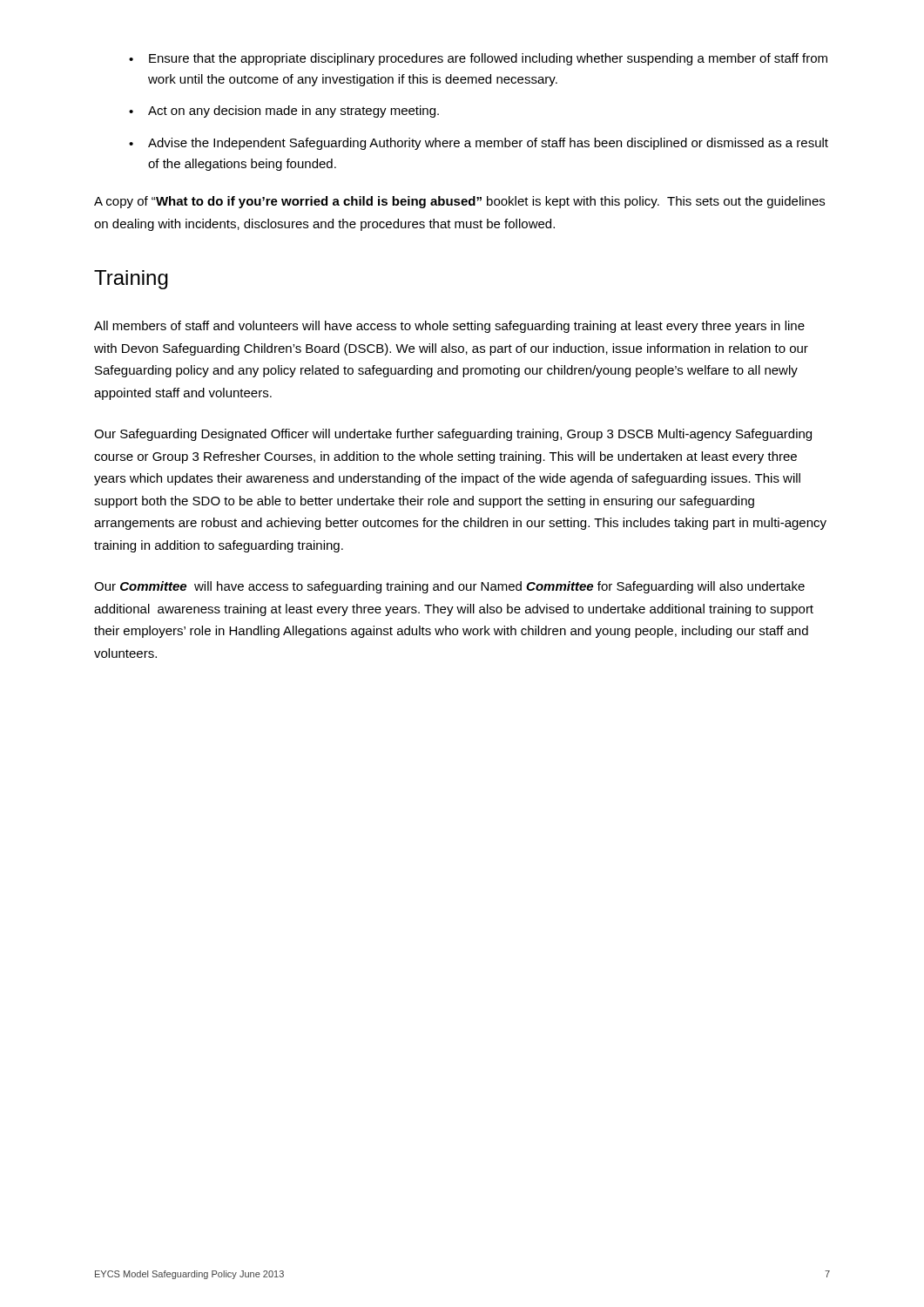
Task: Locate the list item that reads "• Ensure that the appropriate disciplinary"
Action: point(479,69)
